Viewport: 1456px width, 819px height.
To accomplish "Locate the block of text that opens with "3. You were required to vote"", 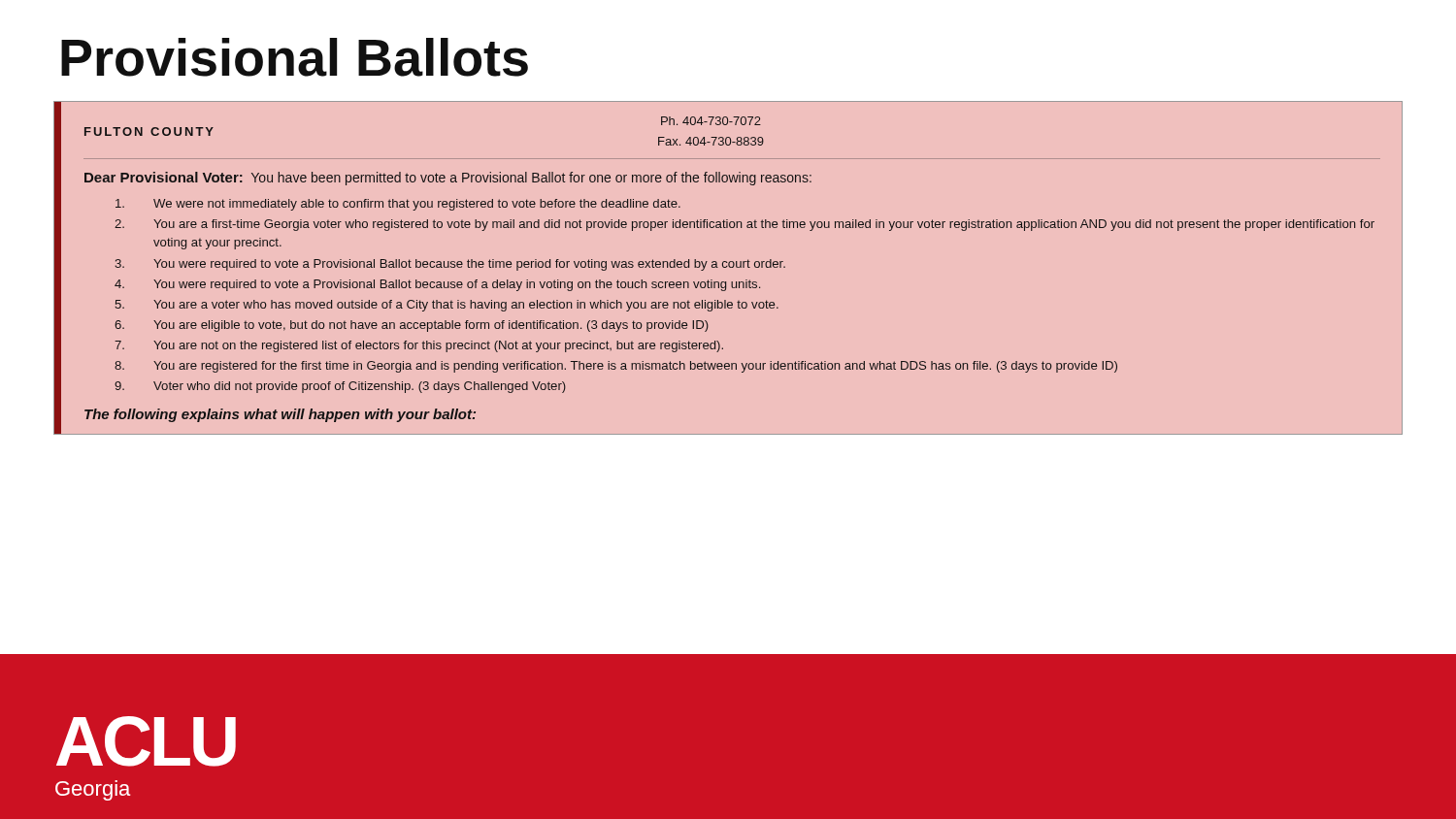I will [435, 263].
